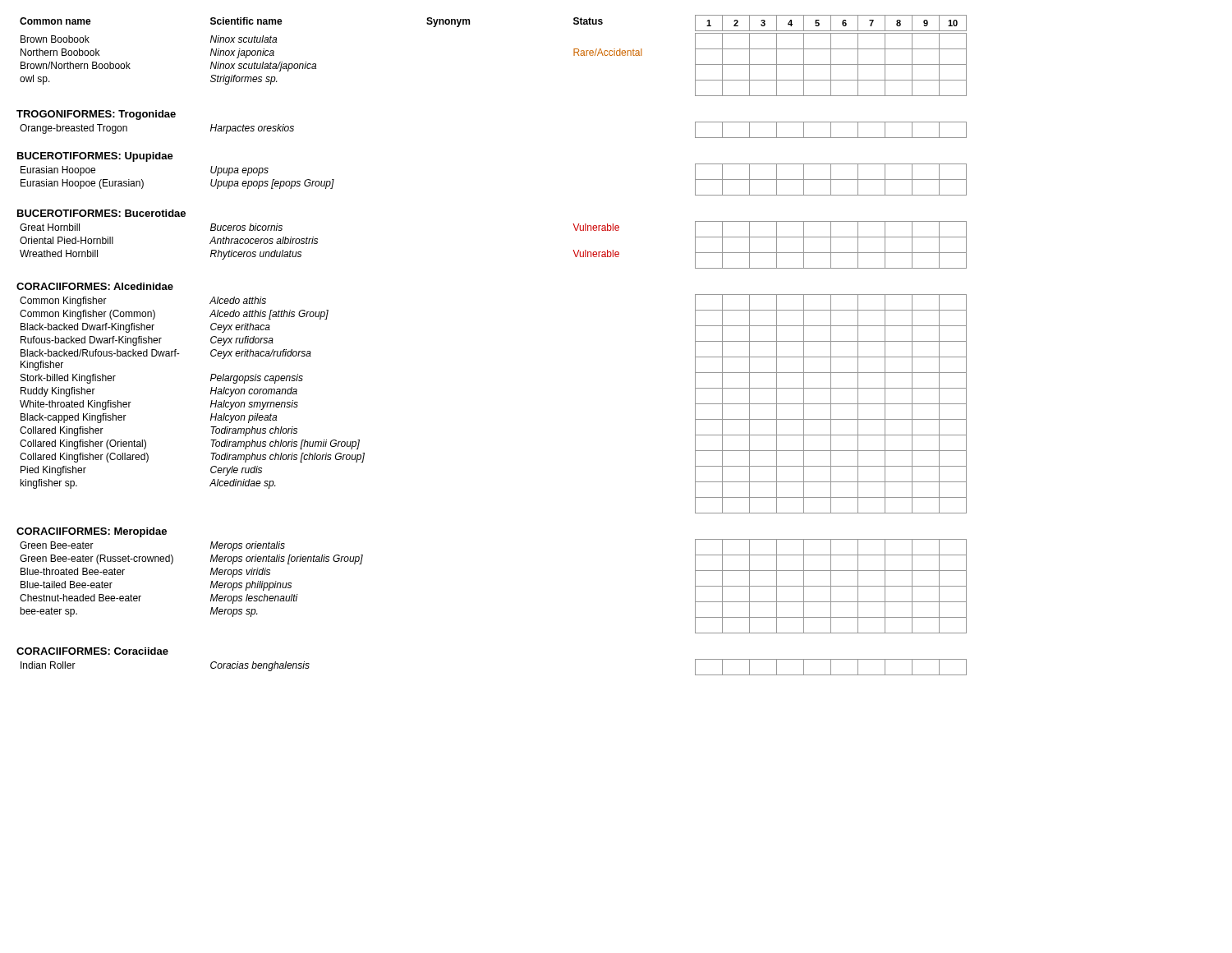
Task: Where does it say "BUCEROTIFORMES: Bucerotidae"?
Action: (101, 213)
